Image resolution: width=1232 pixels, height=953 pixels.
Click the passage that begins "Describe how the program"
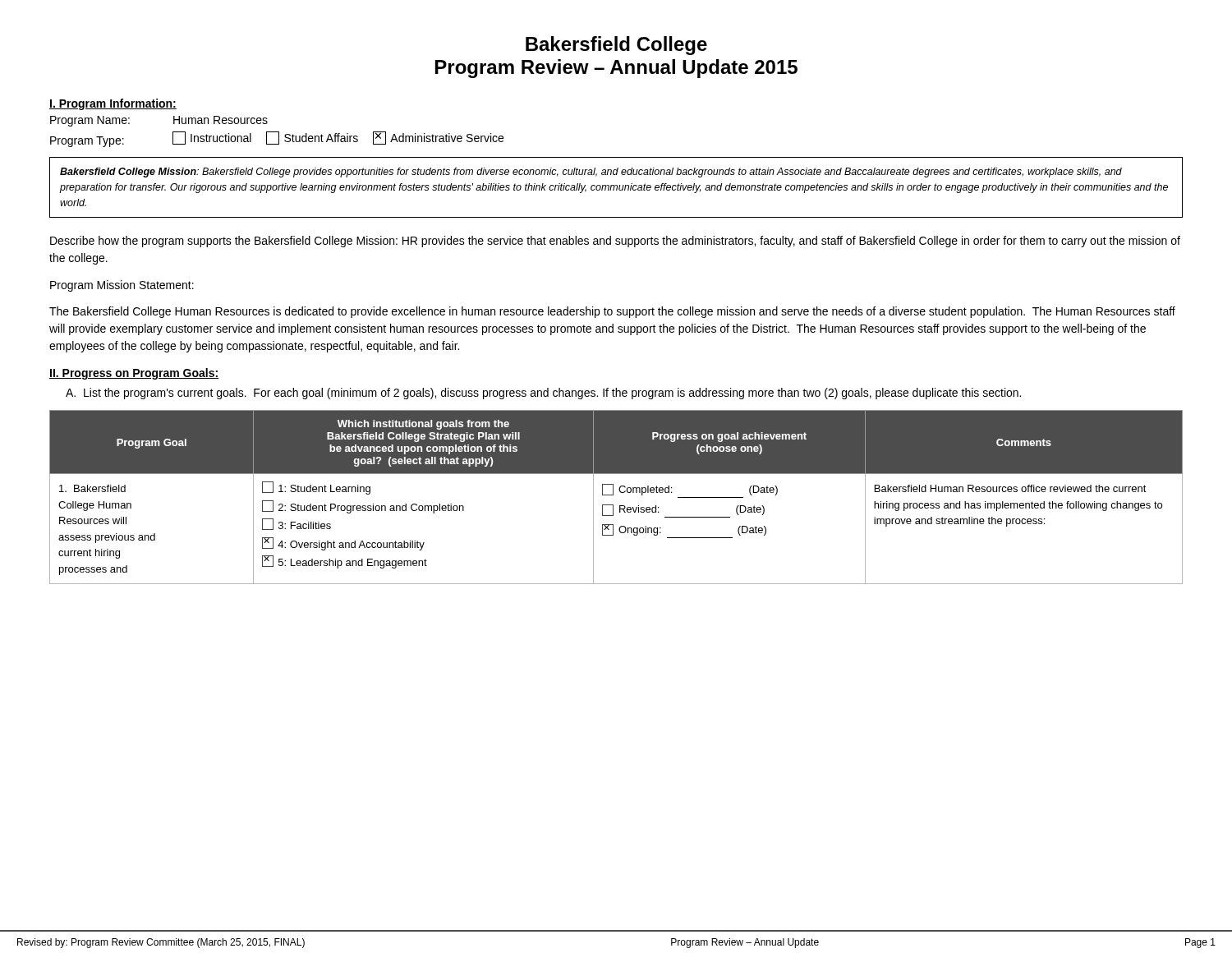pyautogui.click(x=615, y=250)
